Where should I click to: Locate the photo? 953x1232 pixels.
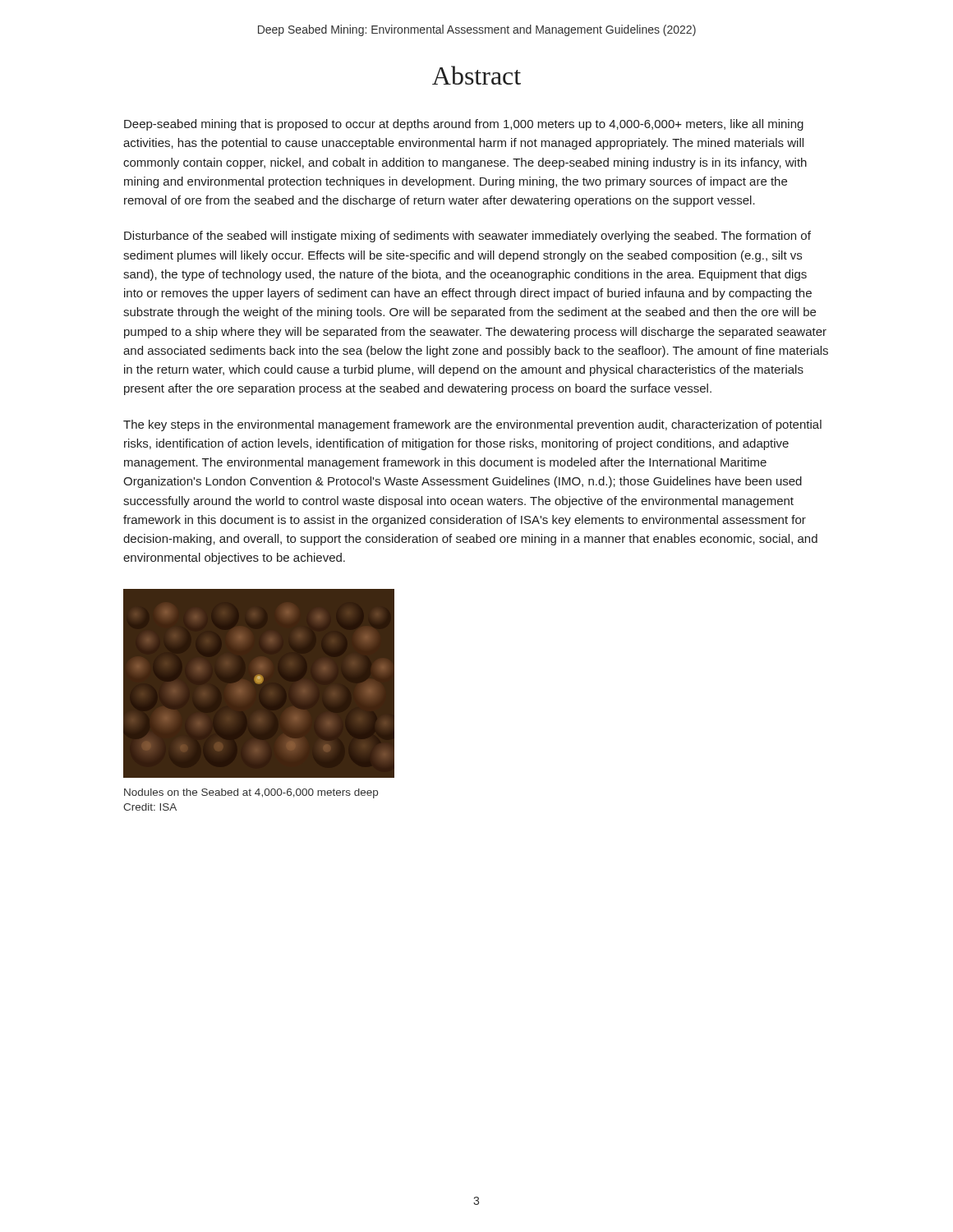point(259,684)
